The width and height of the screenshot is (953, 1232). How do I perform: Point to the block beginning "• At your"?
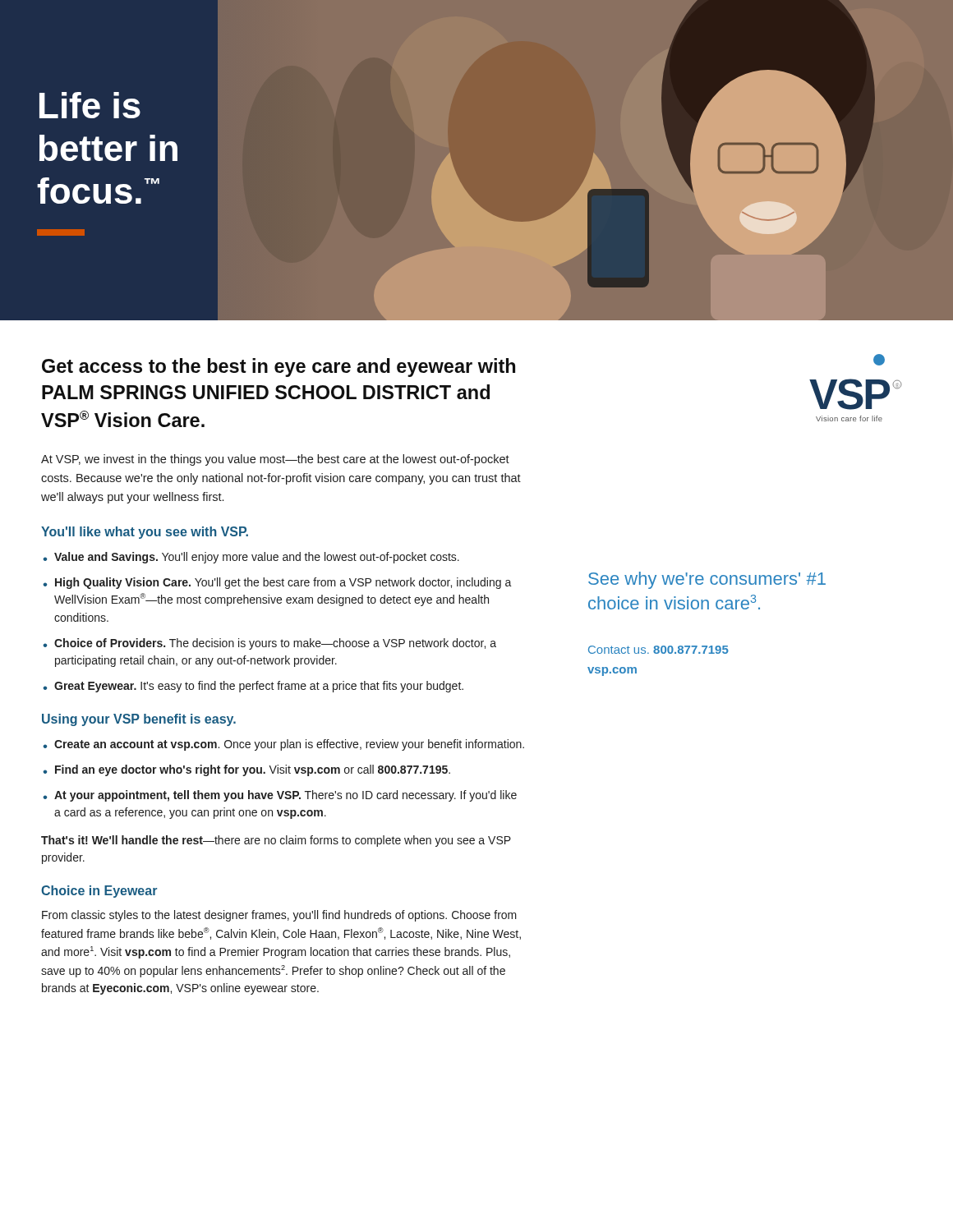pyautogui.click(x=280, y=803)
